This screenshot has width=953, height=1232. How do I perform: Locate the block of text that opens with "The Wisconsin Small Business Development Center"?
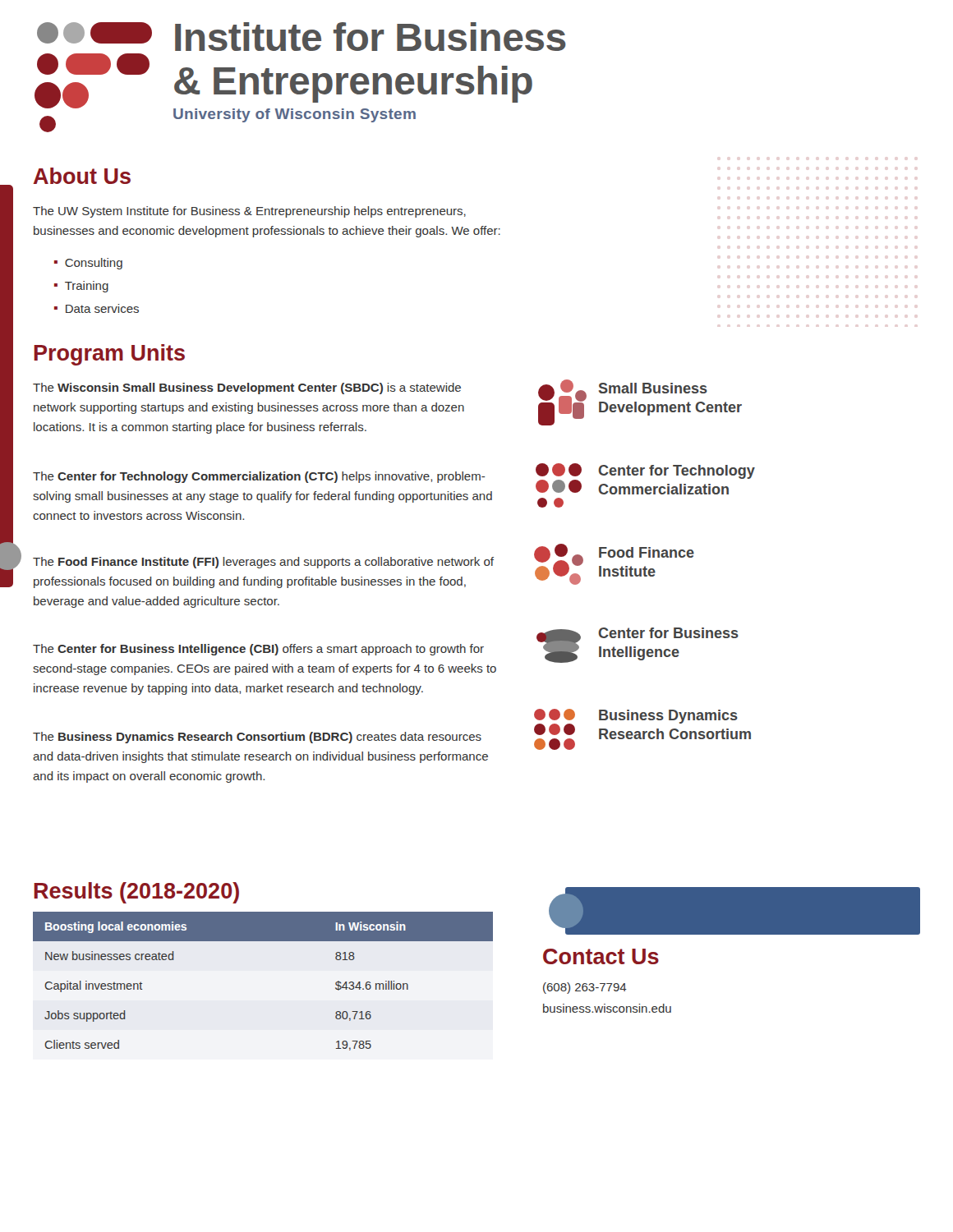249,407
